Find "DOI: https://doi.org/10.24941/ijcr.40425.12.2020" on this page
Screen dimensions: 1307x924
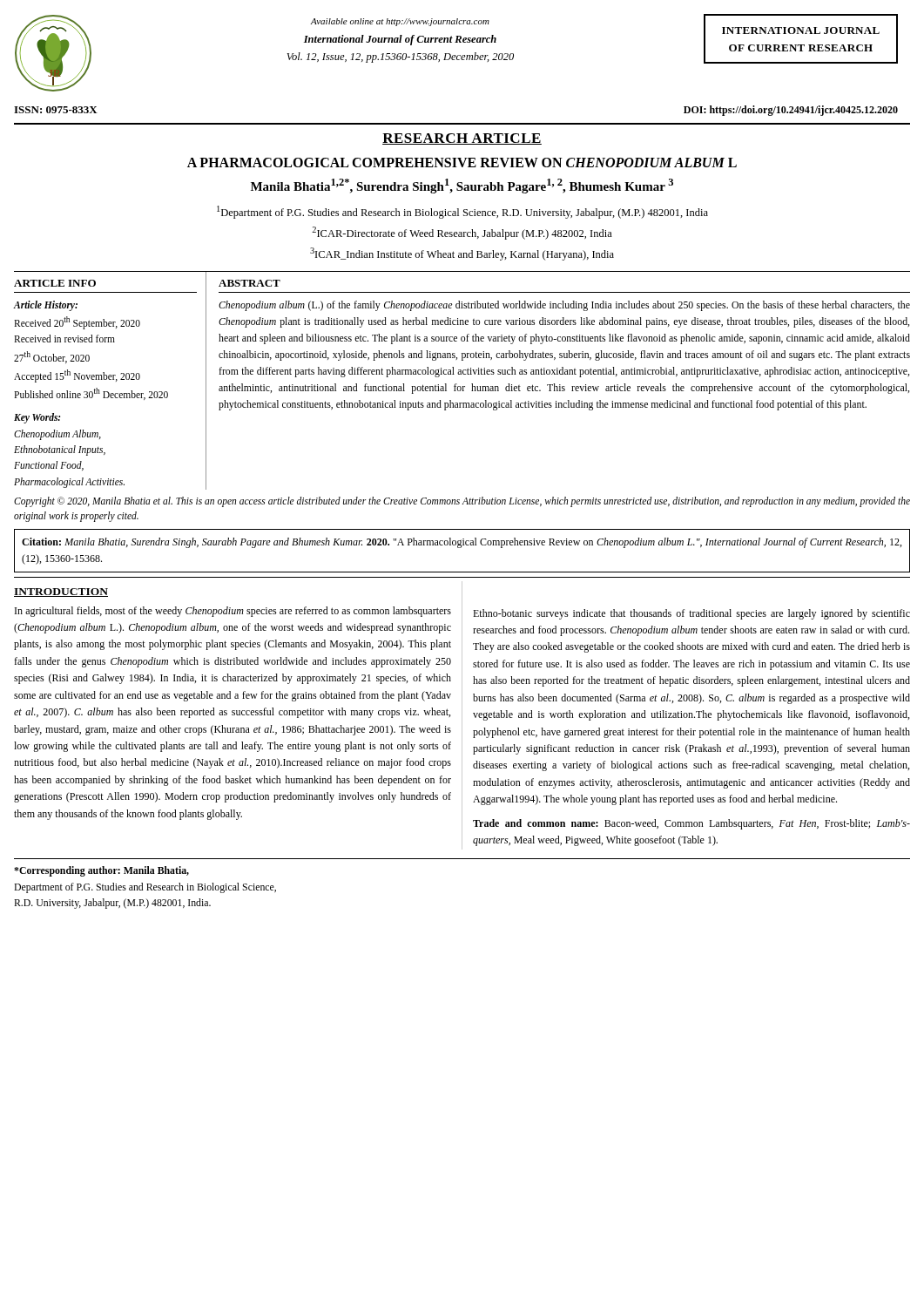point(791,109)
